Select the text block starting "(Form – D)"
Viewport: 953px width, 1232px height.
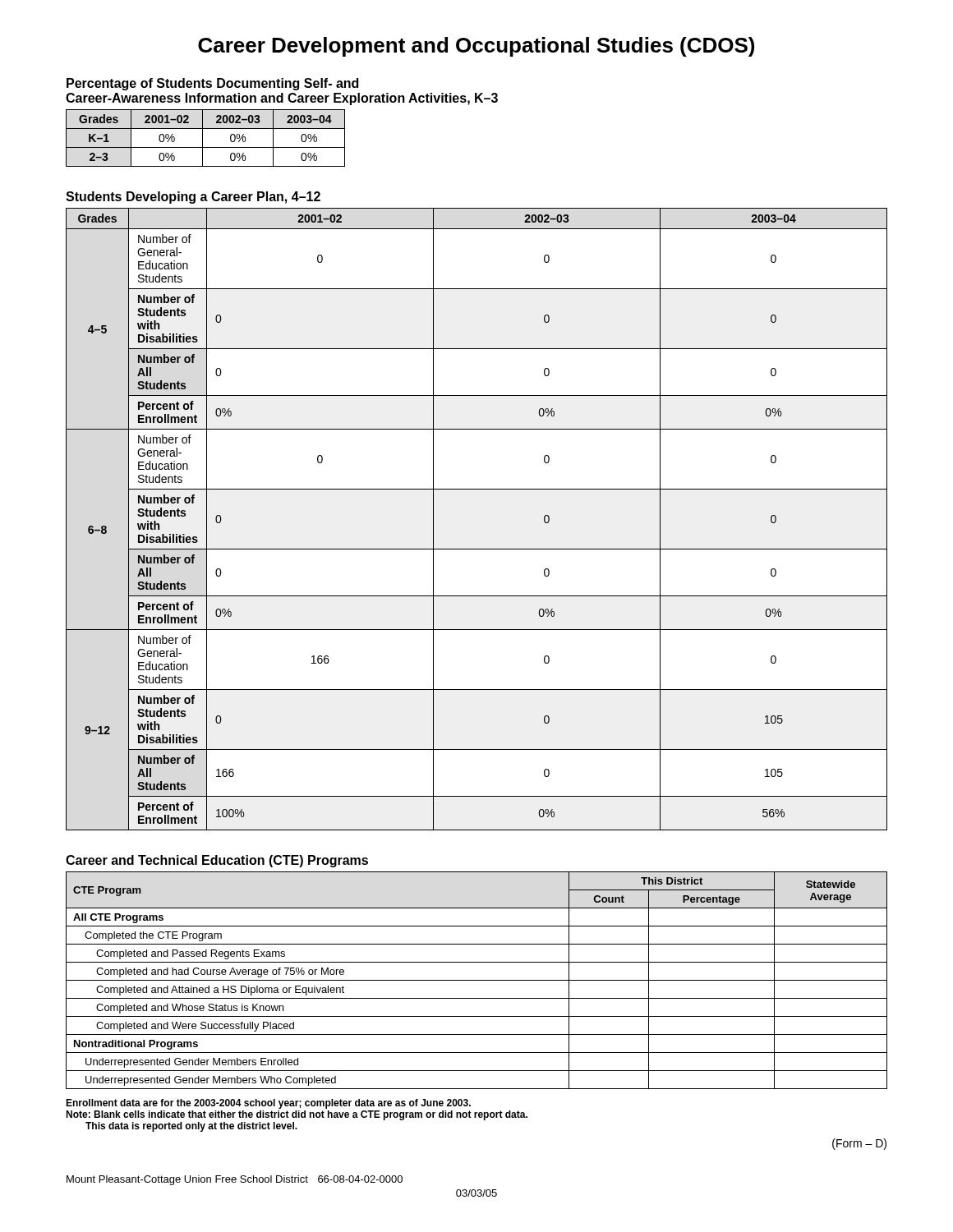pyautogui.click(x=859, y=1143)
